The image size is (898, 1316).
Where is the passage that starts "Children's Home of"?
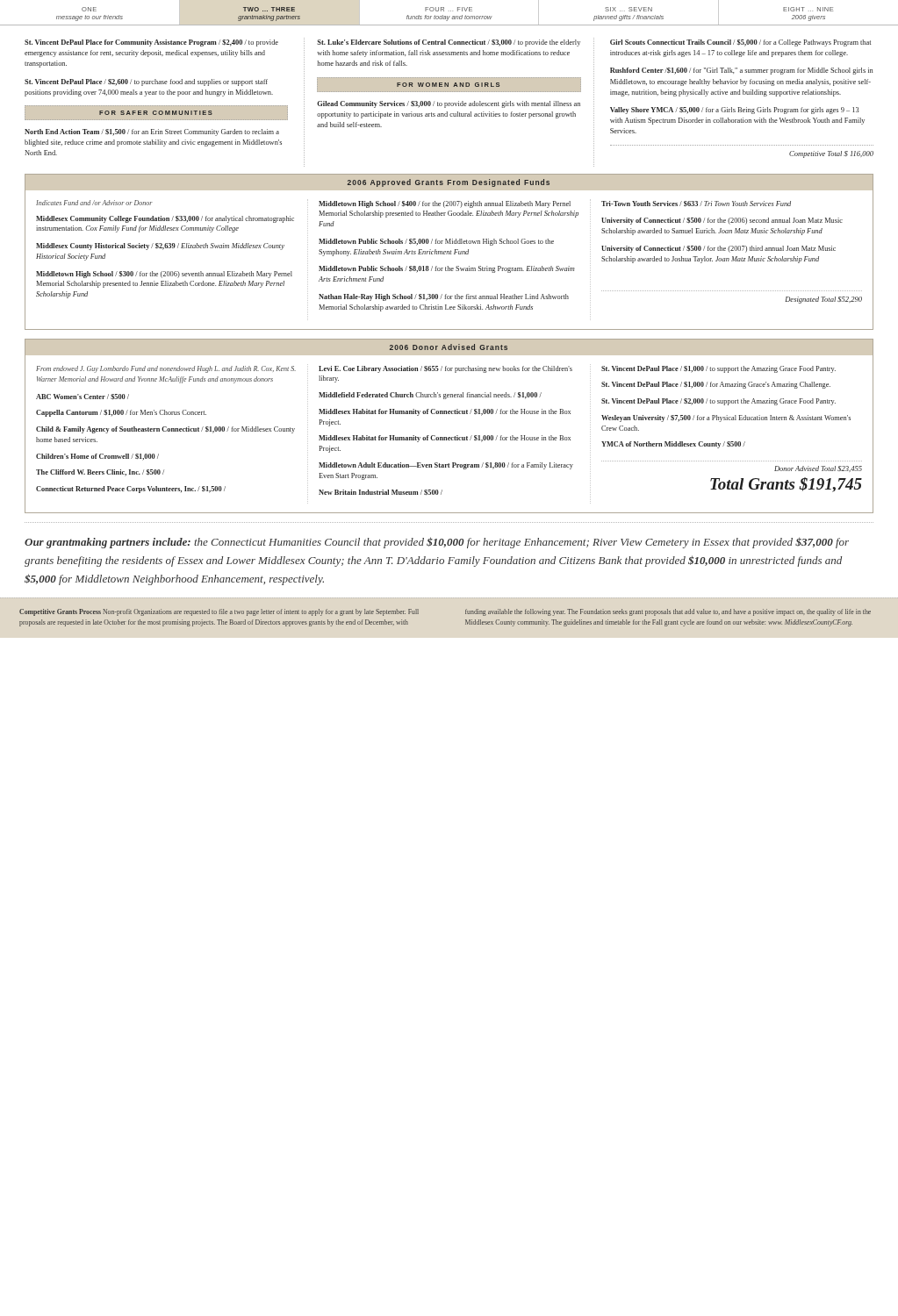pos(97,456)
